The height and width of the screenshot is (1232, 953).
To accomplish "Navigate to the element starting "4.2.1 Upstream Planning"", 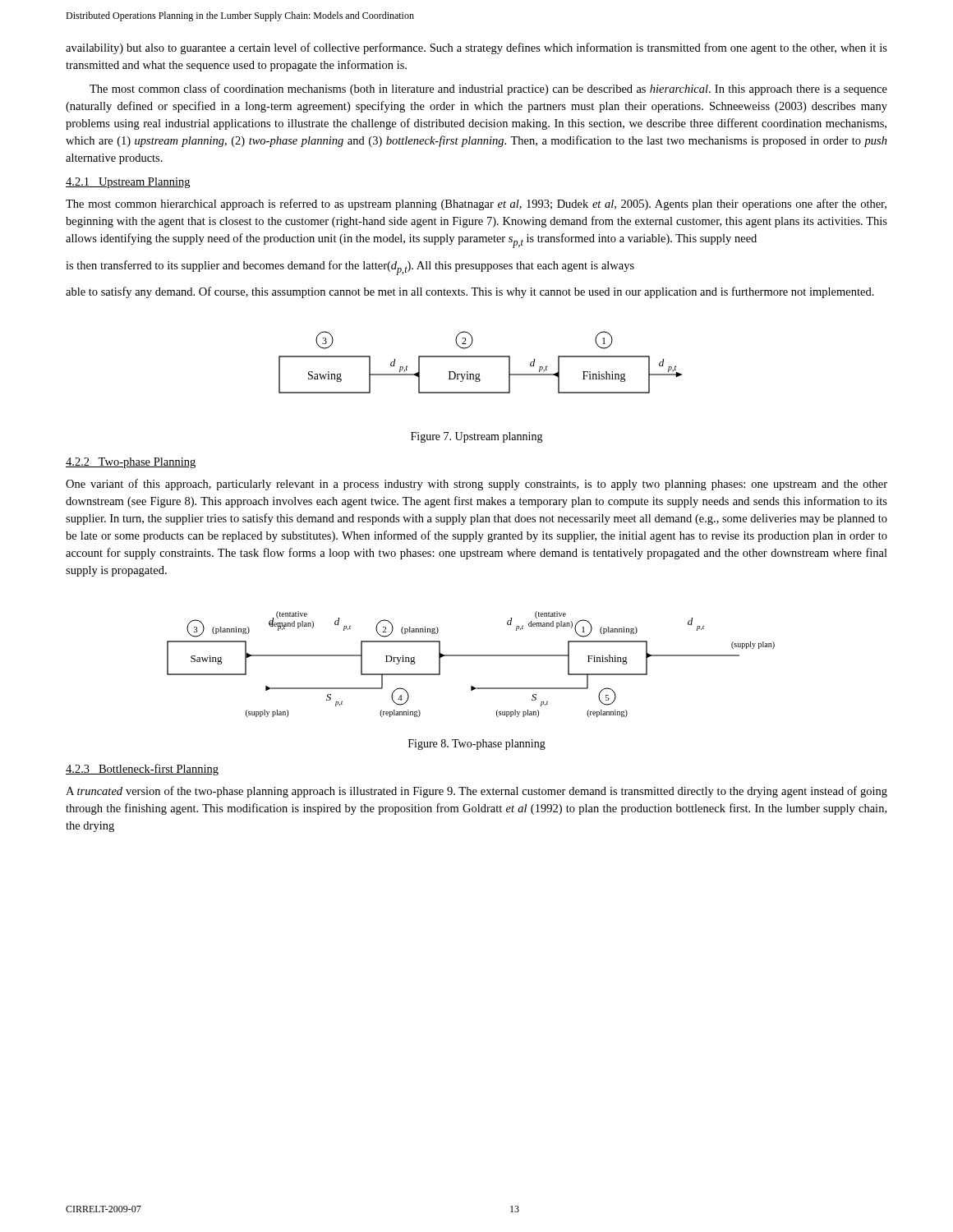I will 128,182.
